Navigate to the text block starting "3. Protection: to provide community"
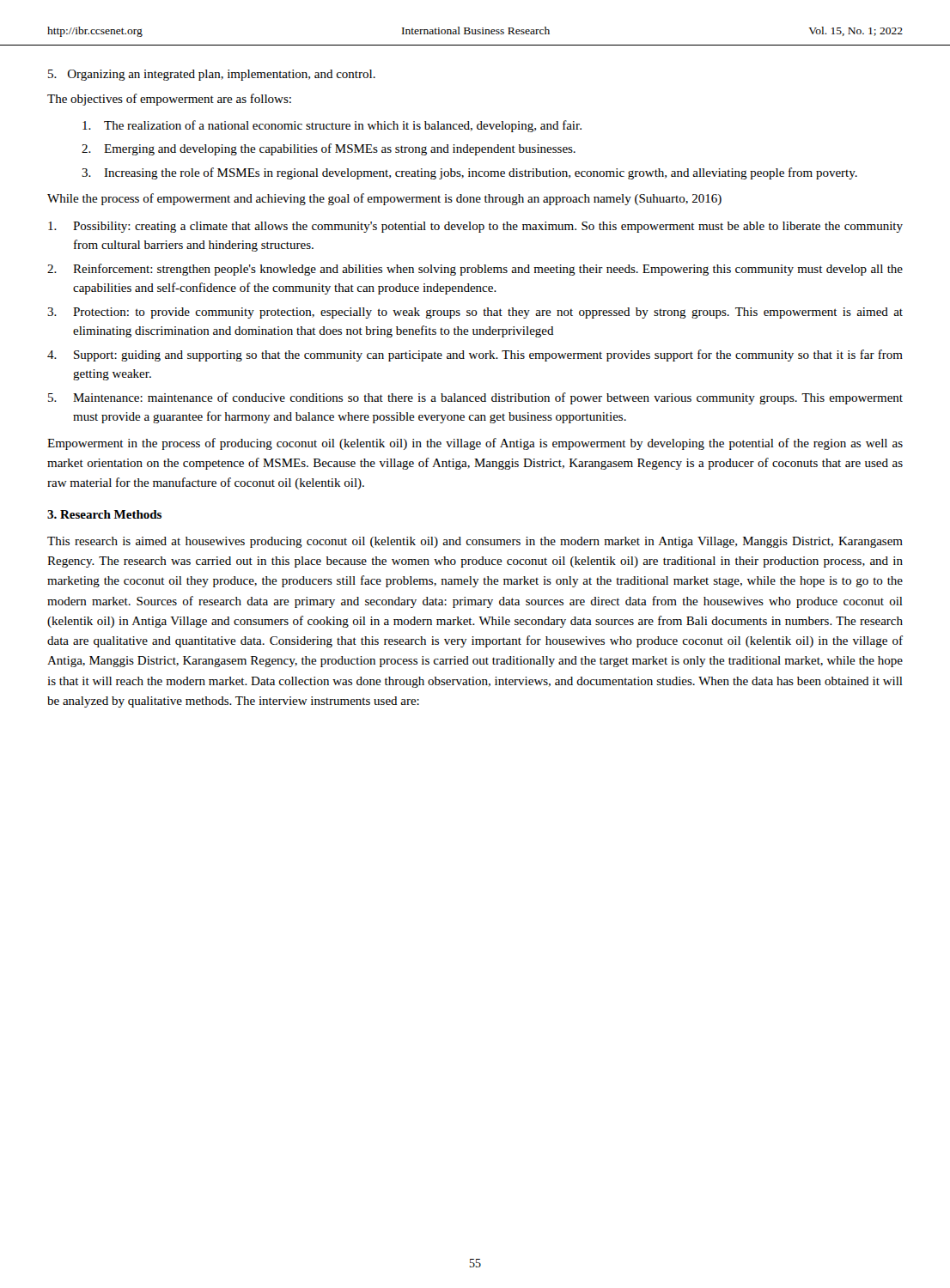 pyautogui.click(x=475, y=321)
